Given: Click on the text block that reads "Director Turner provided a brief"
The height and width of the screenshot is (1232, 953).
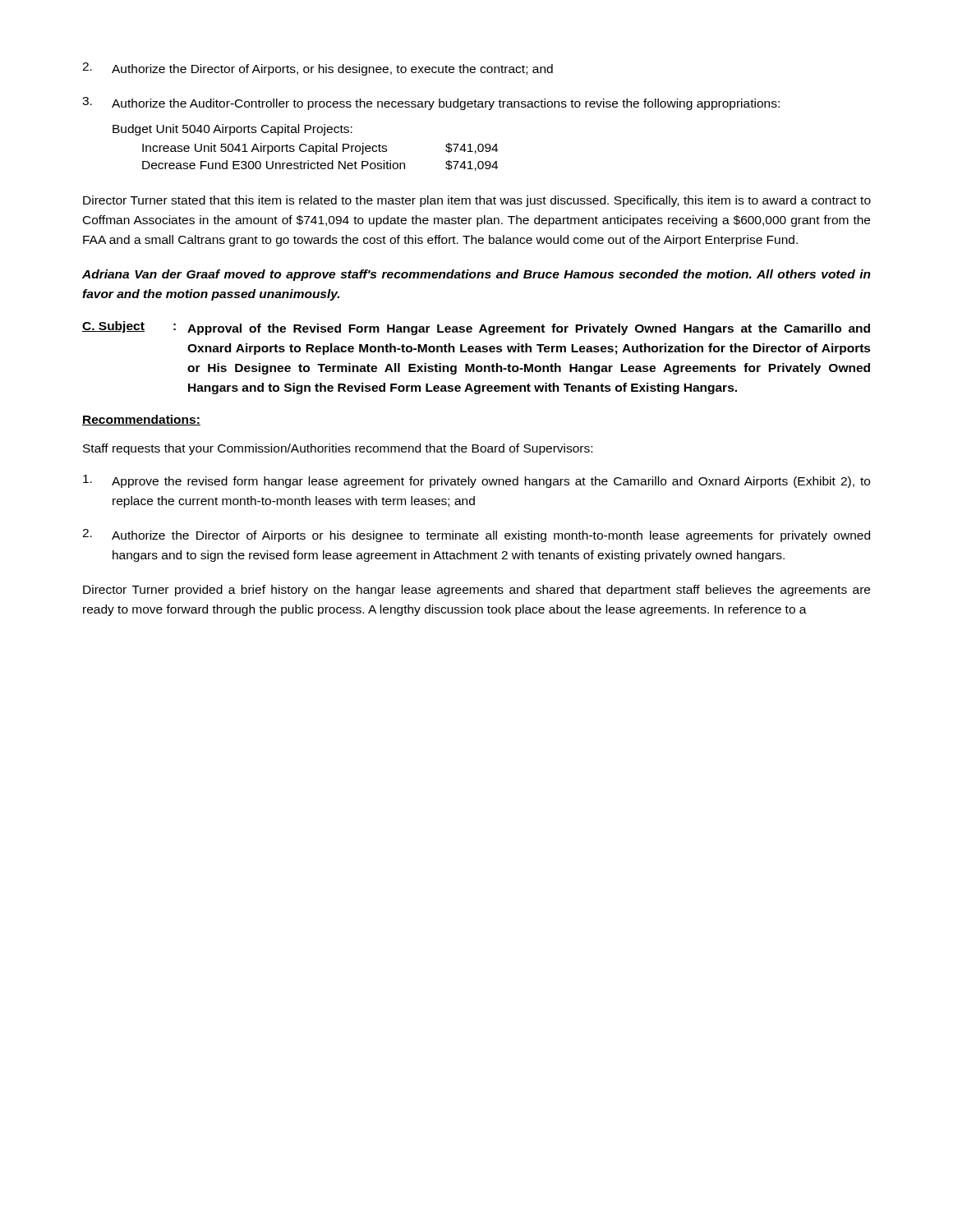Looking at the screenshot, I should 476,599.
